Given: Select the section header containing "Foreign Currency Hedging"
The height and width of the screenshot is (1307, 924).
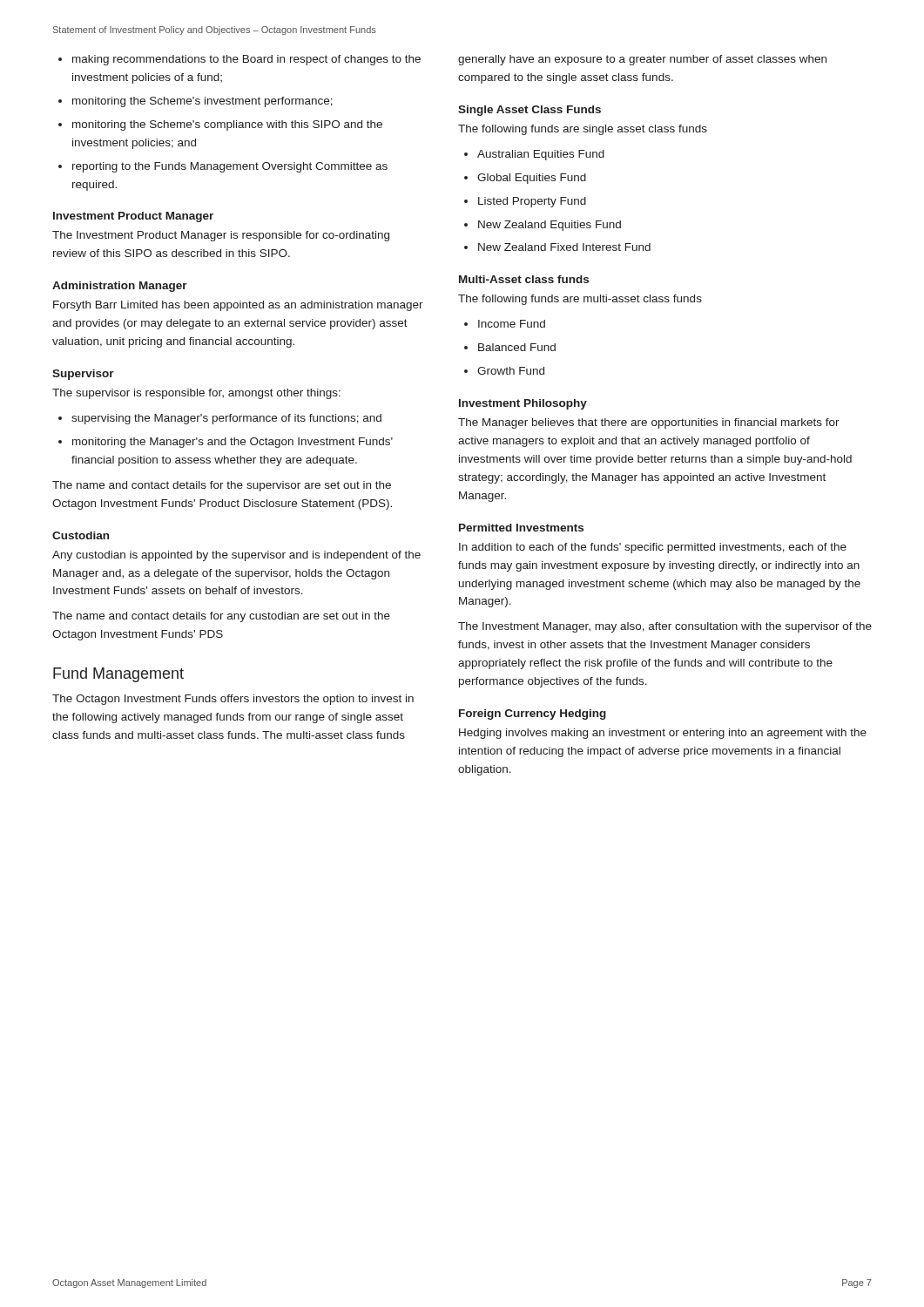Looking at the screenshot, I should coord(532,713).
